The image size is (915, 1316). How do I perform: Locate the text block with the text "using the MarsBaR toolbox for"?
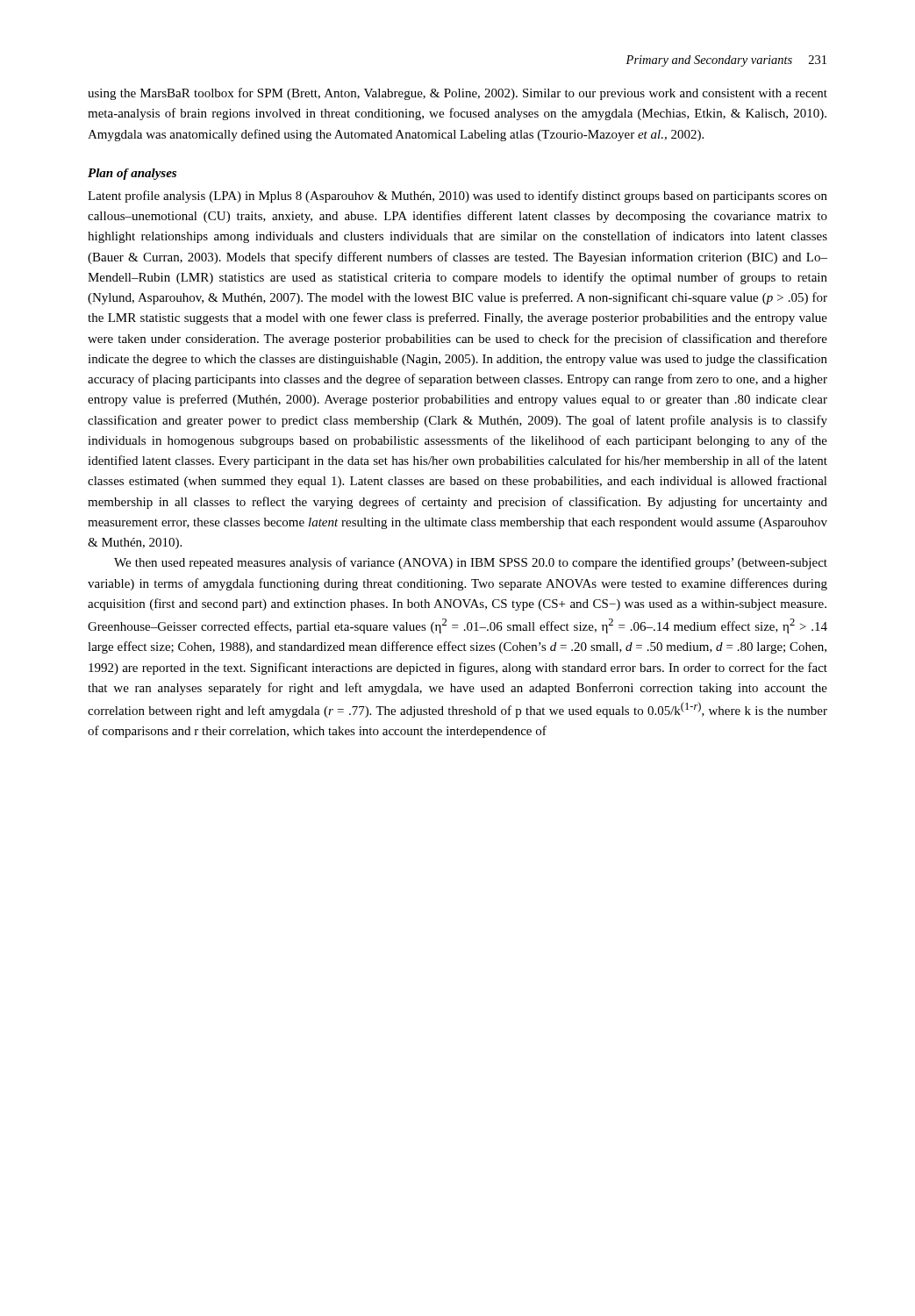click(x=458, y=113)
